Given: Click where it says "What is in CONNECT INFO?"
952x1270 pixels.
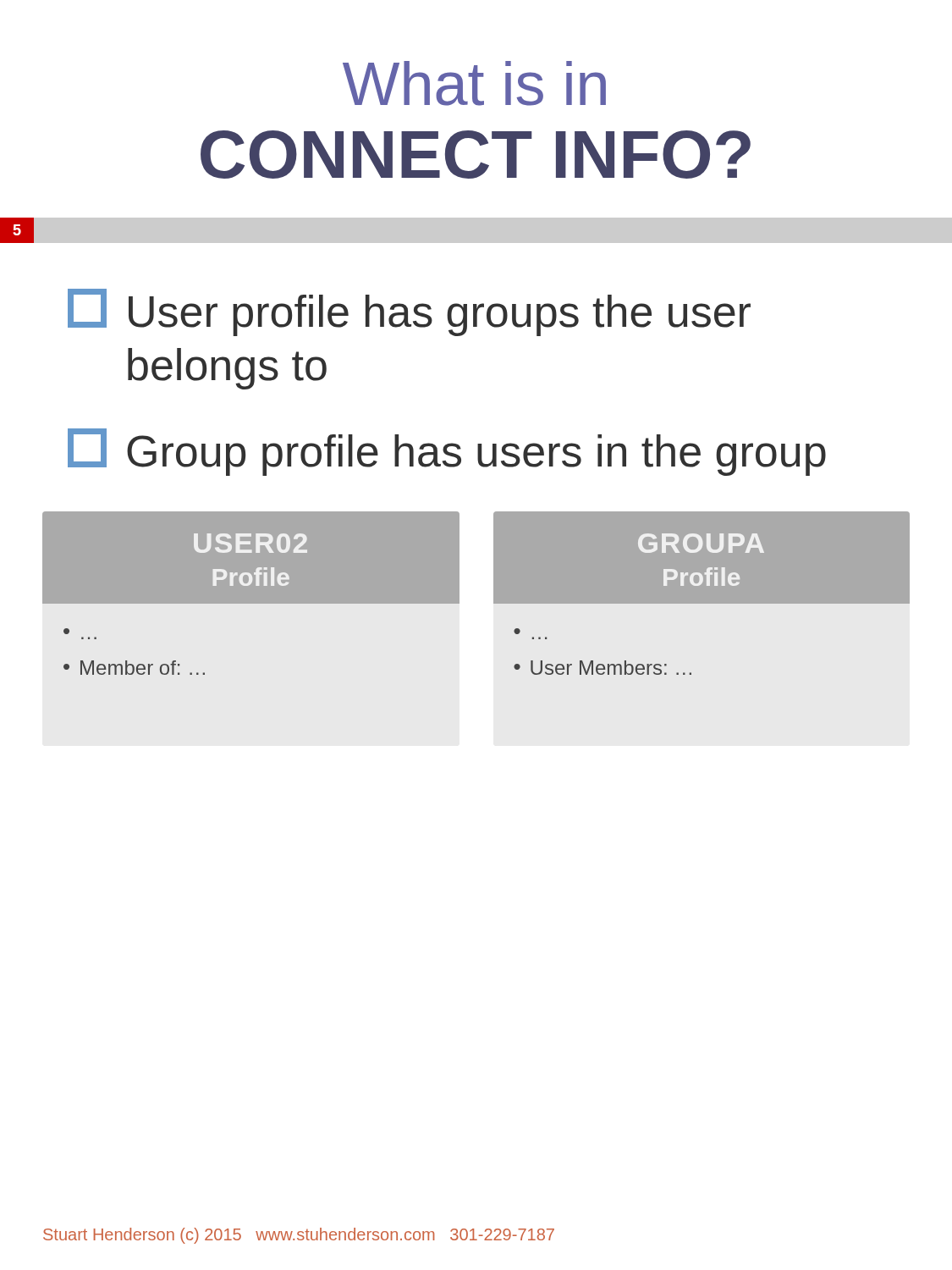Looking at the screenshot, I should pyautogui.click(x=476, y=121).
